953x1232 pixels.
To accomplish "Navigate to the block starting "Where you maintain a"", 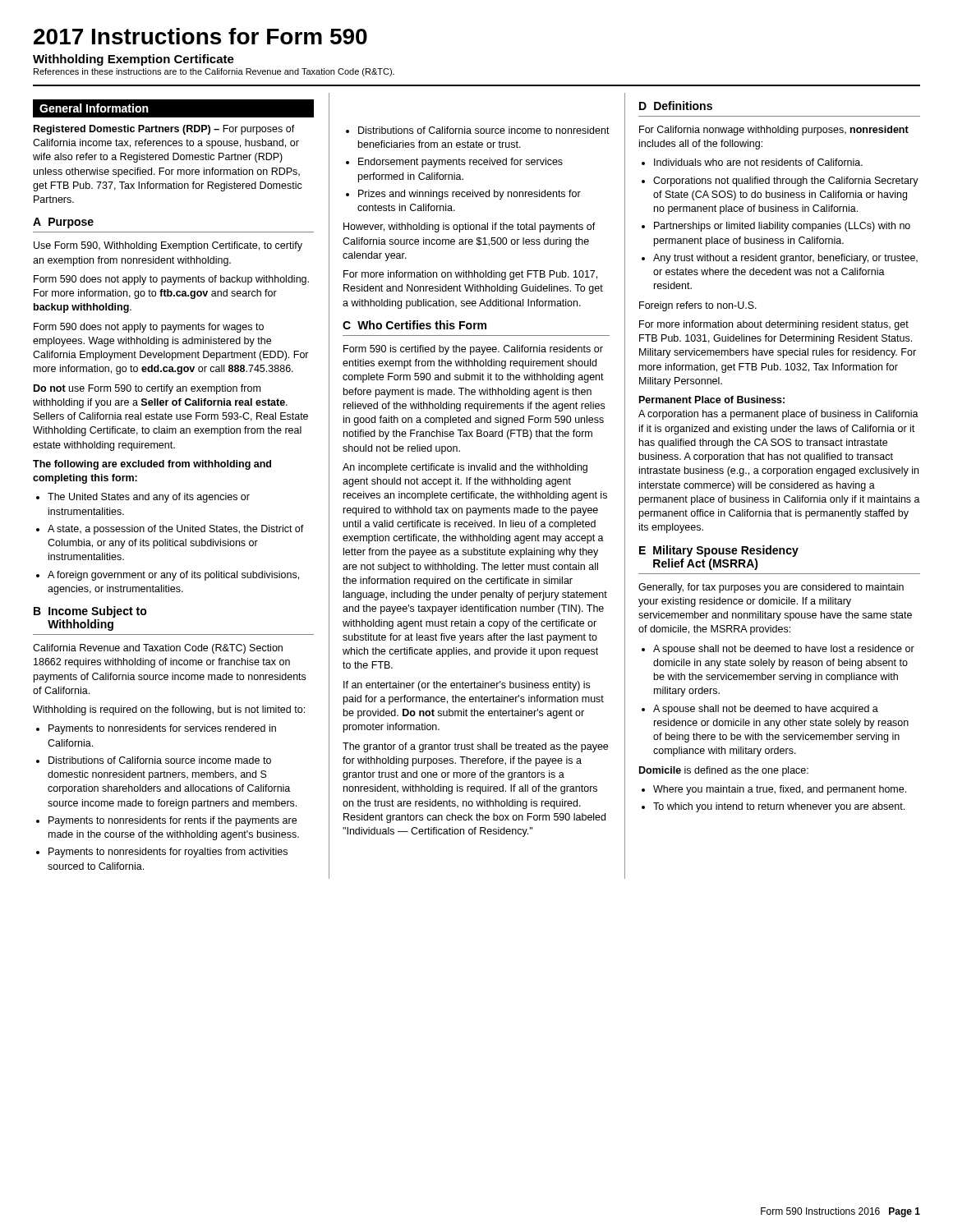I will click(x=779, y=798).
